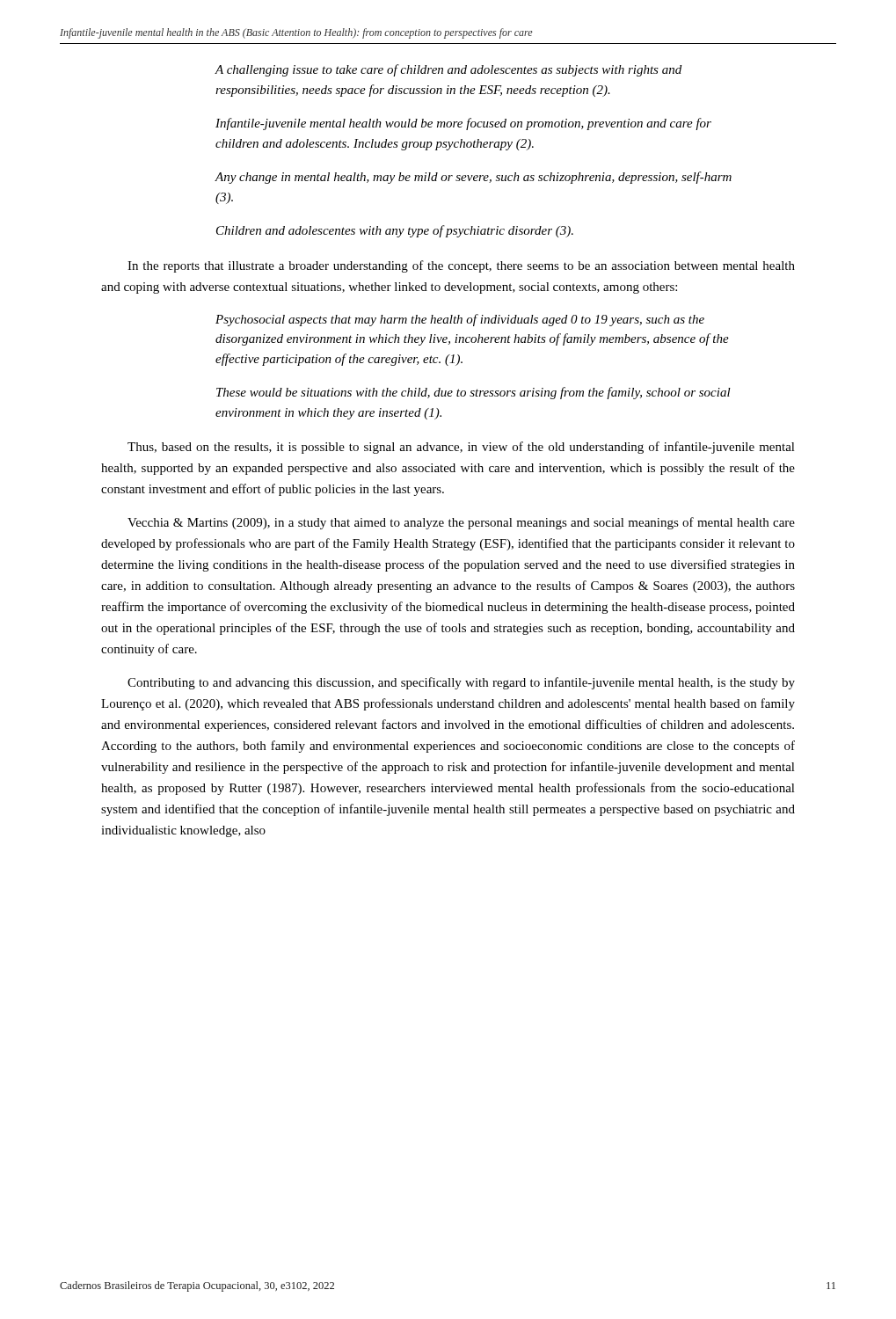This screenshot has width=896, height=1319.
Task: Where is the passage that starts "In the reports that illustrate a broader"?
Action: coord(448,276)
